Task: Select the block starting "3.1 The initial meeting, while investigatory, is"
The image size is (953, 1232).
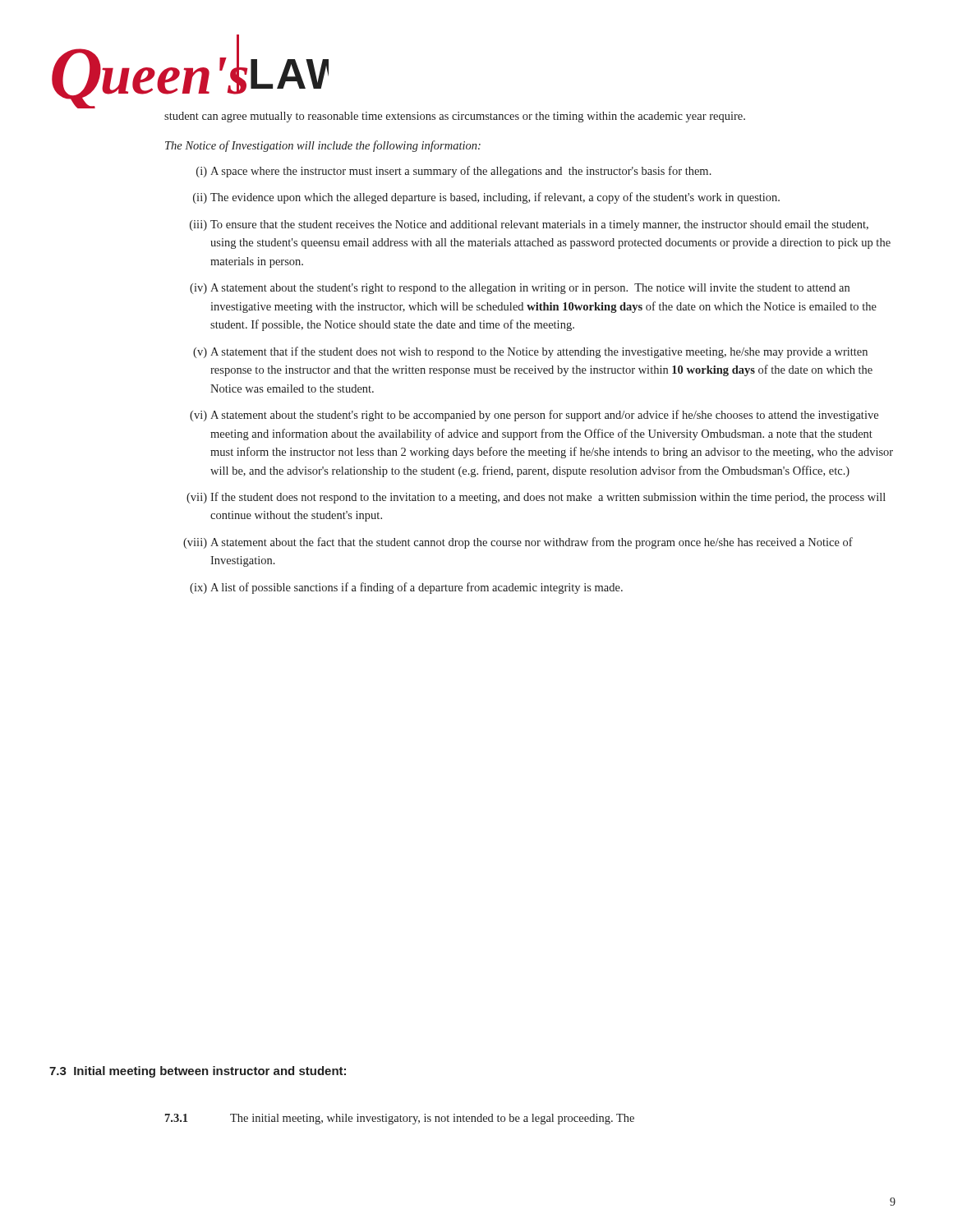Action: point(399,1118)
